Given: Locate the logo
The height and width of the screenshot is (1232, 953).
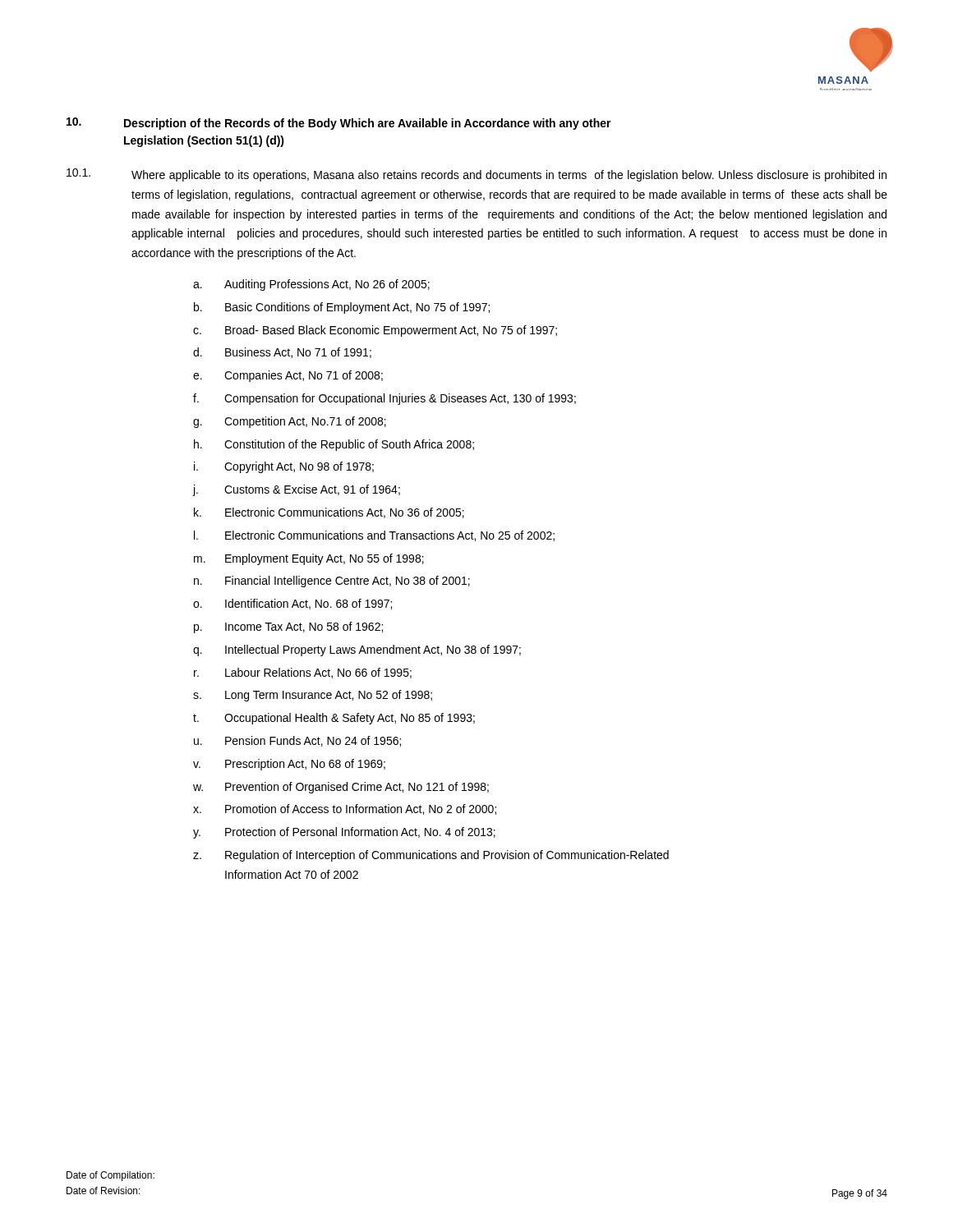Looking at the screenshot, I should coord(859,57).
